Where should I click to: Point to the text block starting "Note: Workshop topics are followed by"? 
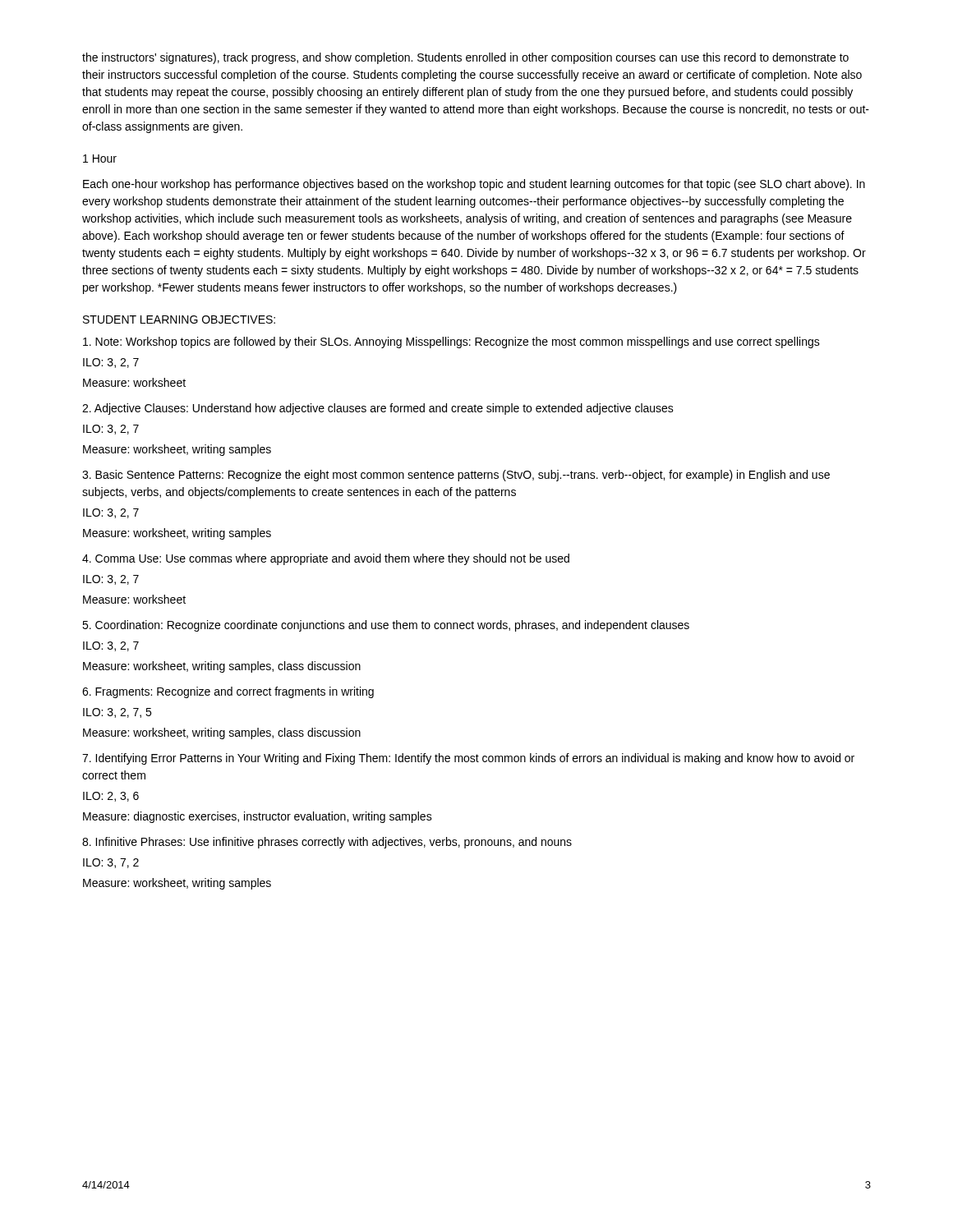[476, 342]
